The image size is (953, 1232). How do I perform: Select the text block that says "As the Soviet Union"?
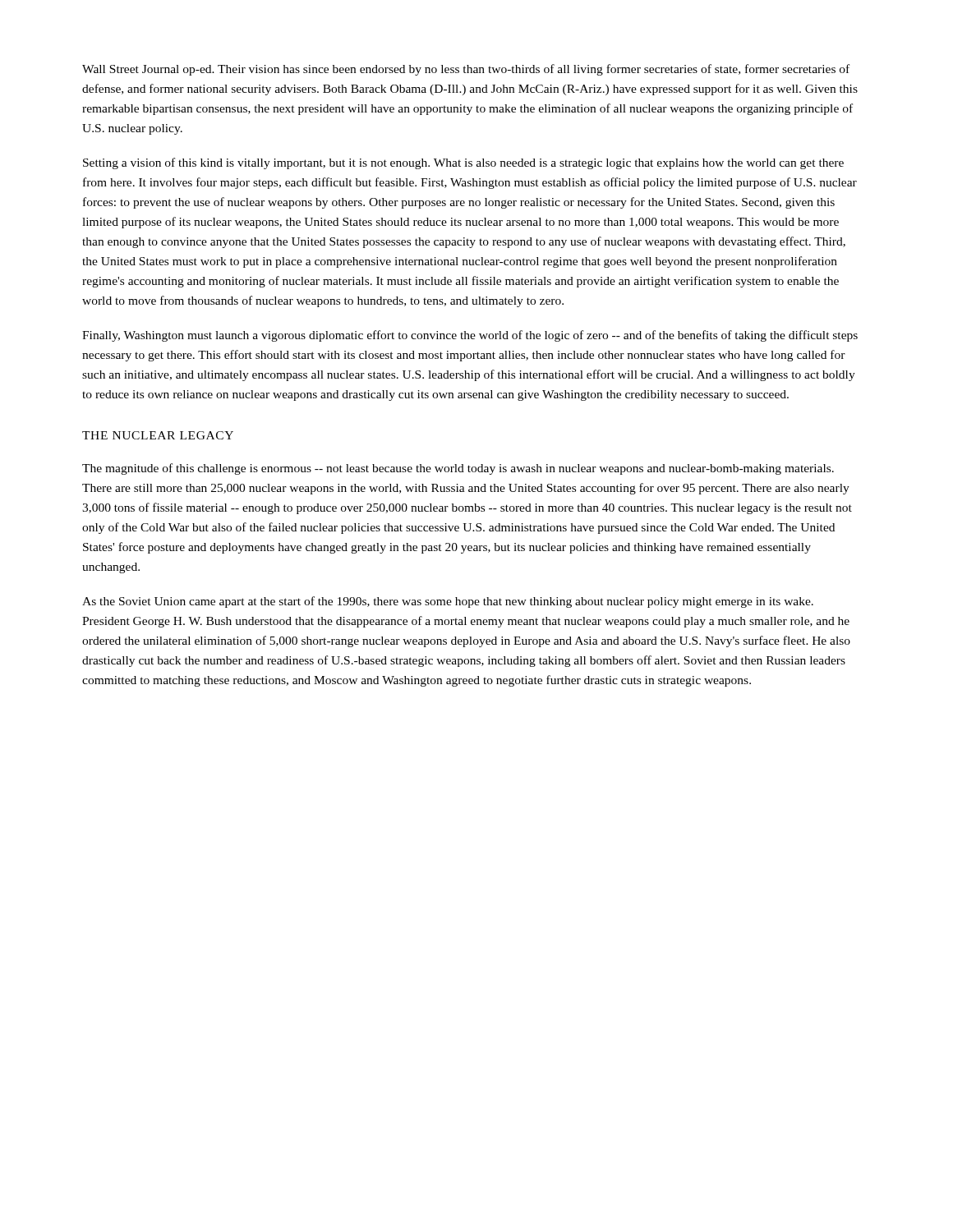click(466, 641)
